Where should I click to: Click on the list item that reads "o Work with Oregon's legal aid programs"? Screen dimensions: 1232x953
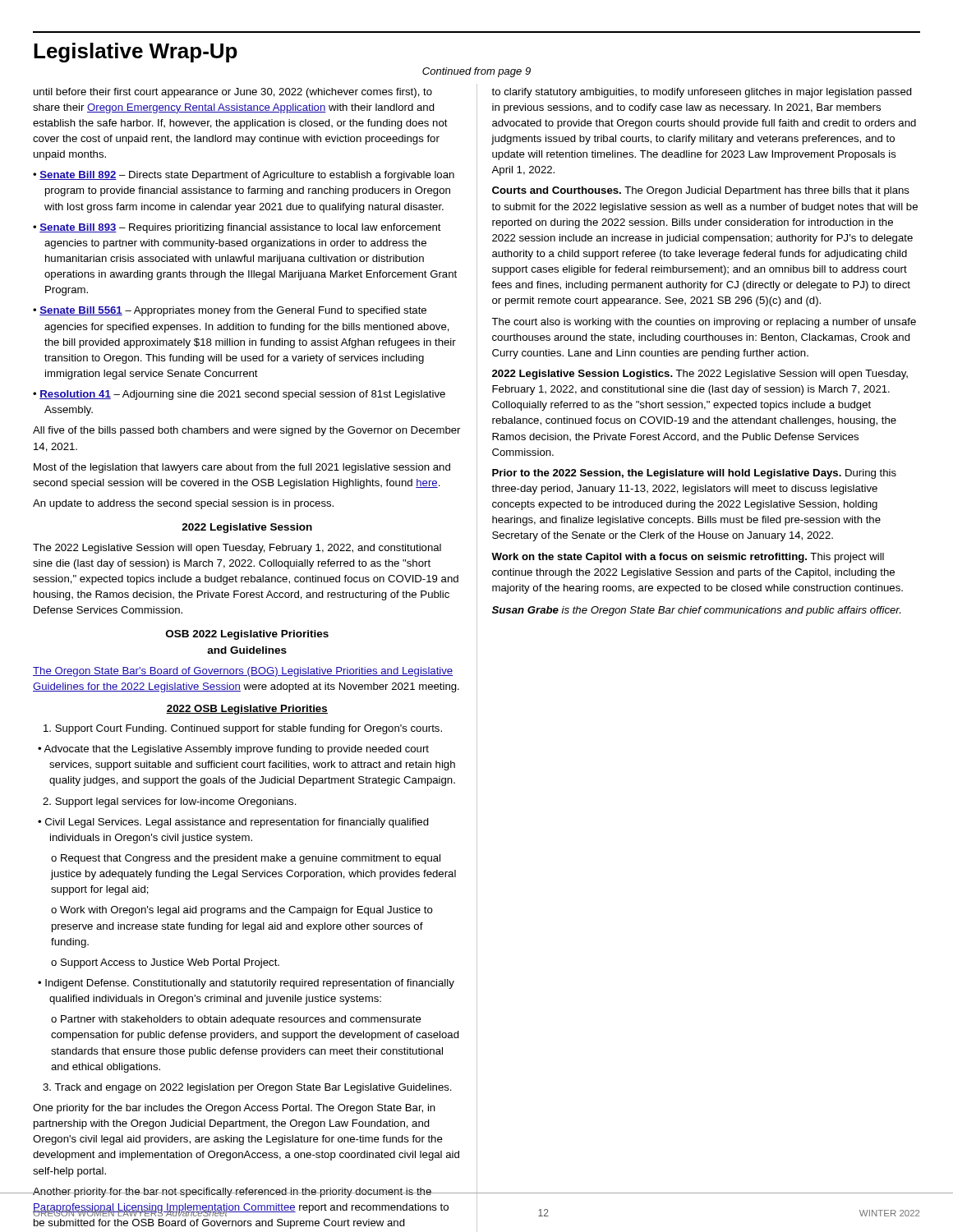tap(256, 926)
